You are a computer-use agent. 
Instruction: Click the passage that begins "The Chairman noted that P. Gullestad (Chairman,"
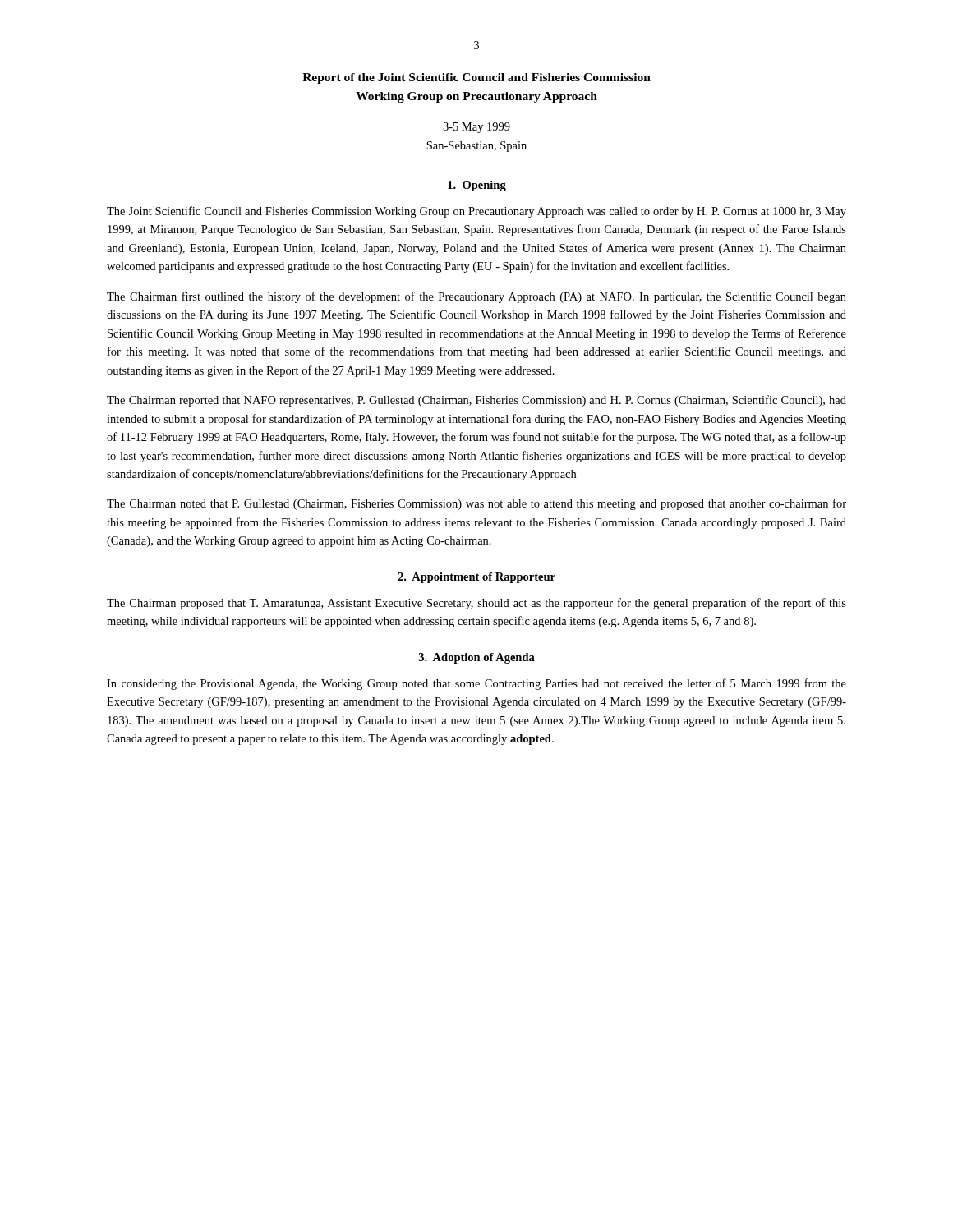pyautogui.click(x=476, y=522)
